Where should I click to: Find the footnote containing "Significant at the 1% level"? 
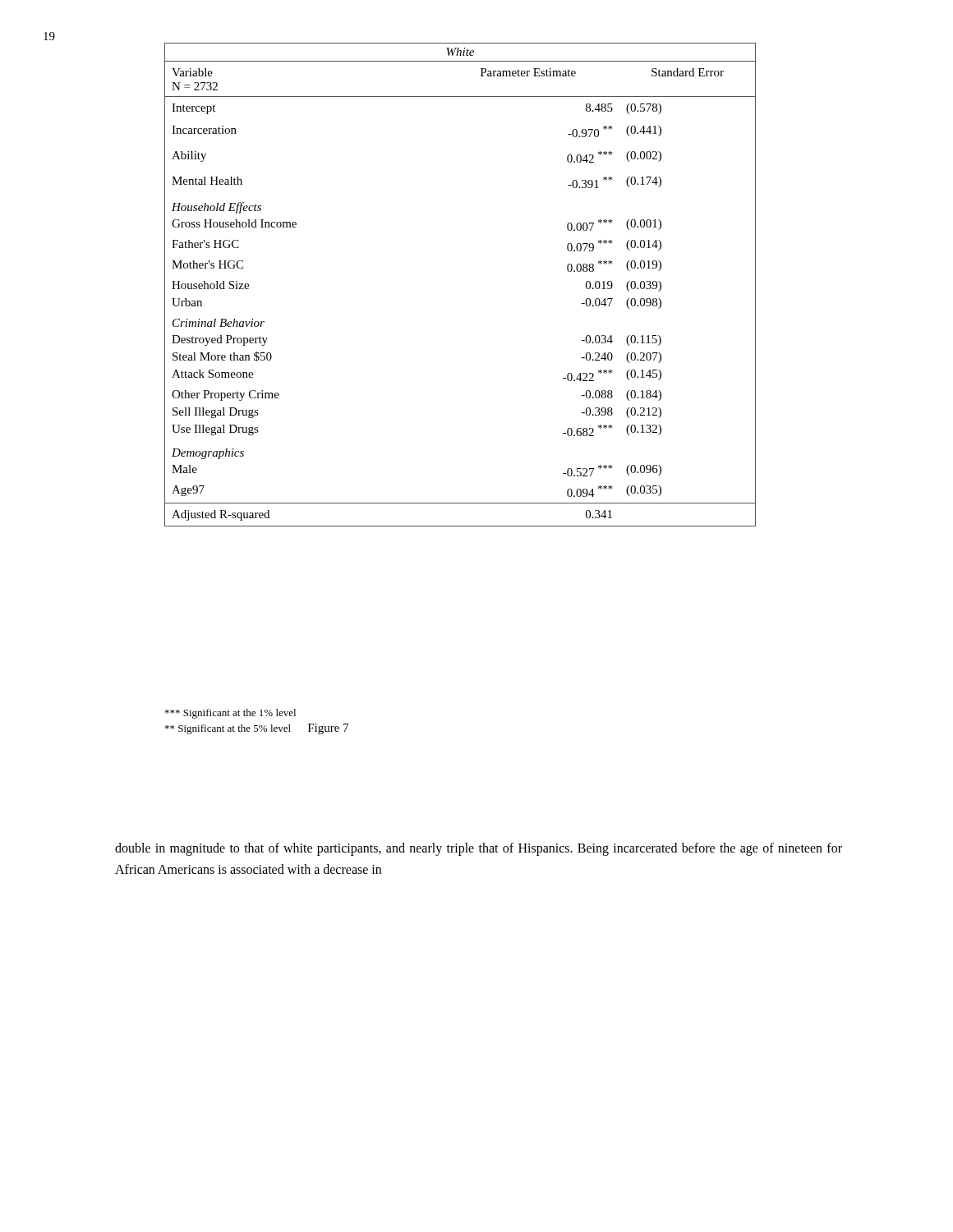(230, 712)
